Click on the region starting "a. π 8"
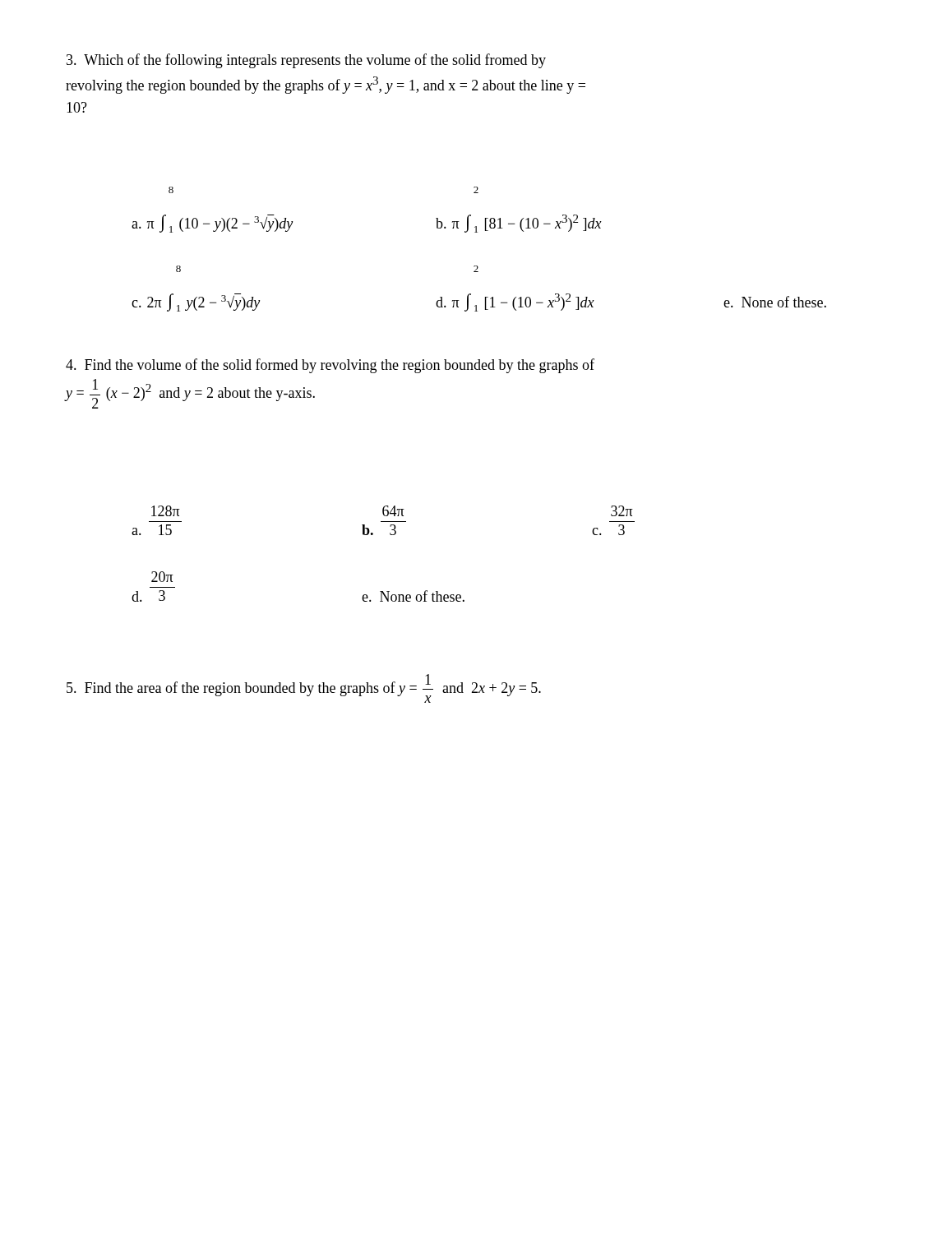The width and height of the screenshot is (952, 1233). 171,189
